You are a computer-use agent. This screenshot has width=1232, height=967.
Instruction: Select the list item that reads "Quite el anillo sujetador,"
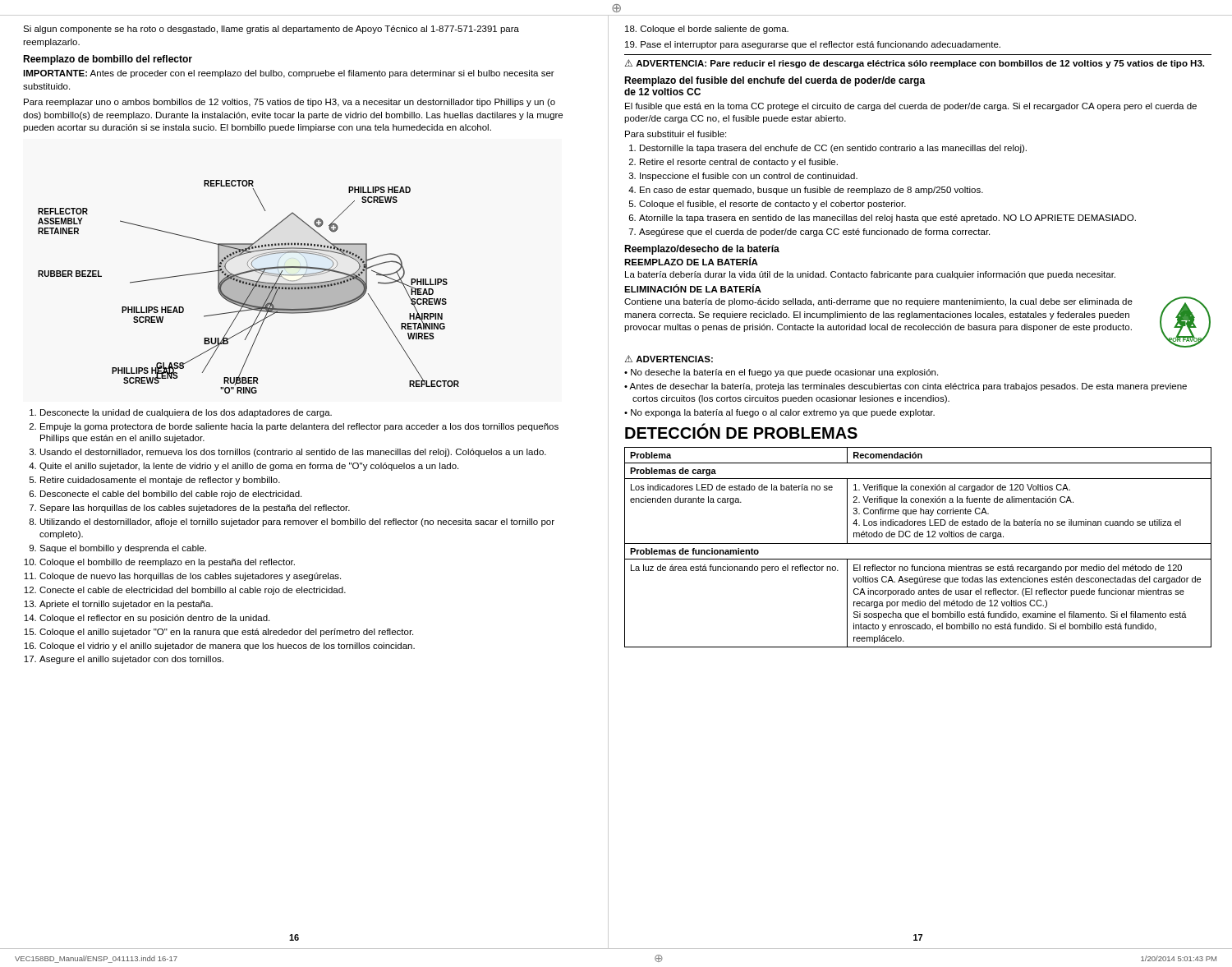249,466
